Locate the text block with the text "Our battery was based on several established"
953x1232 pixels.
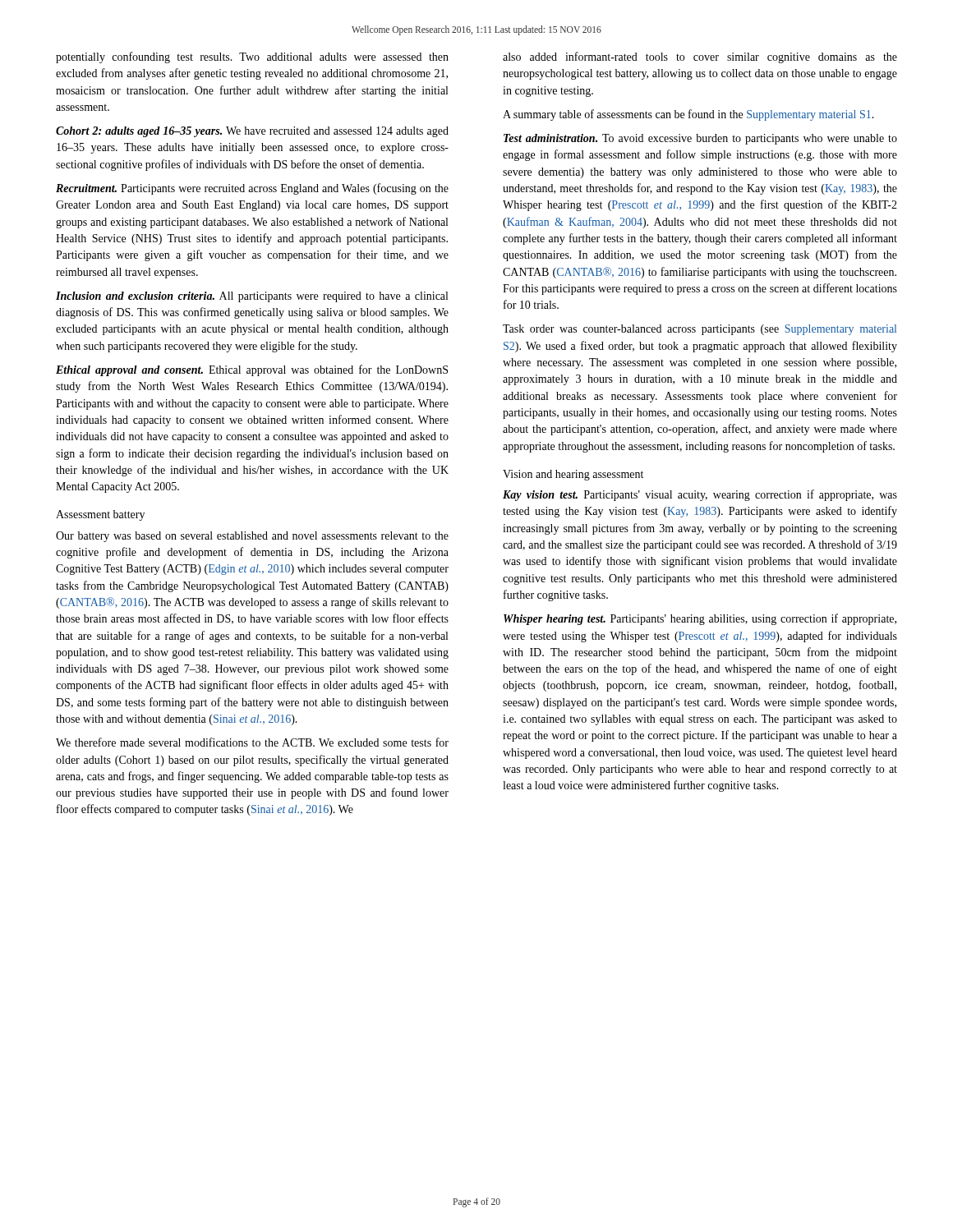point(252,628)
